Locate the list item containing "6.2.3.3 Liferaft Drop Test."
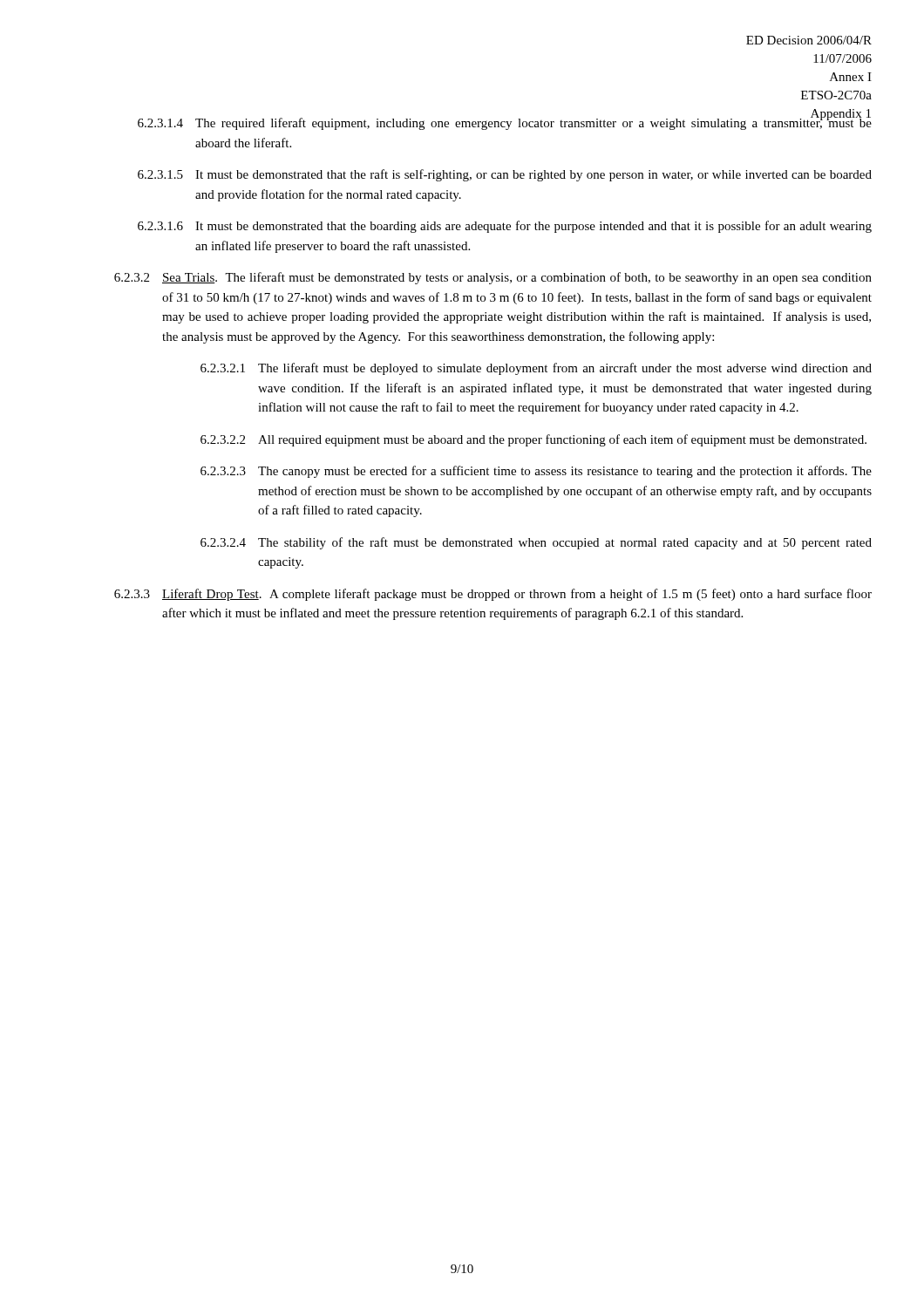 point(479,603)
